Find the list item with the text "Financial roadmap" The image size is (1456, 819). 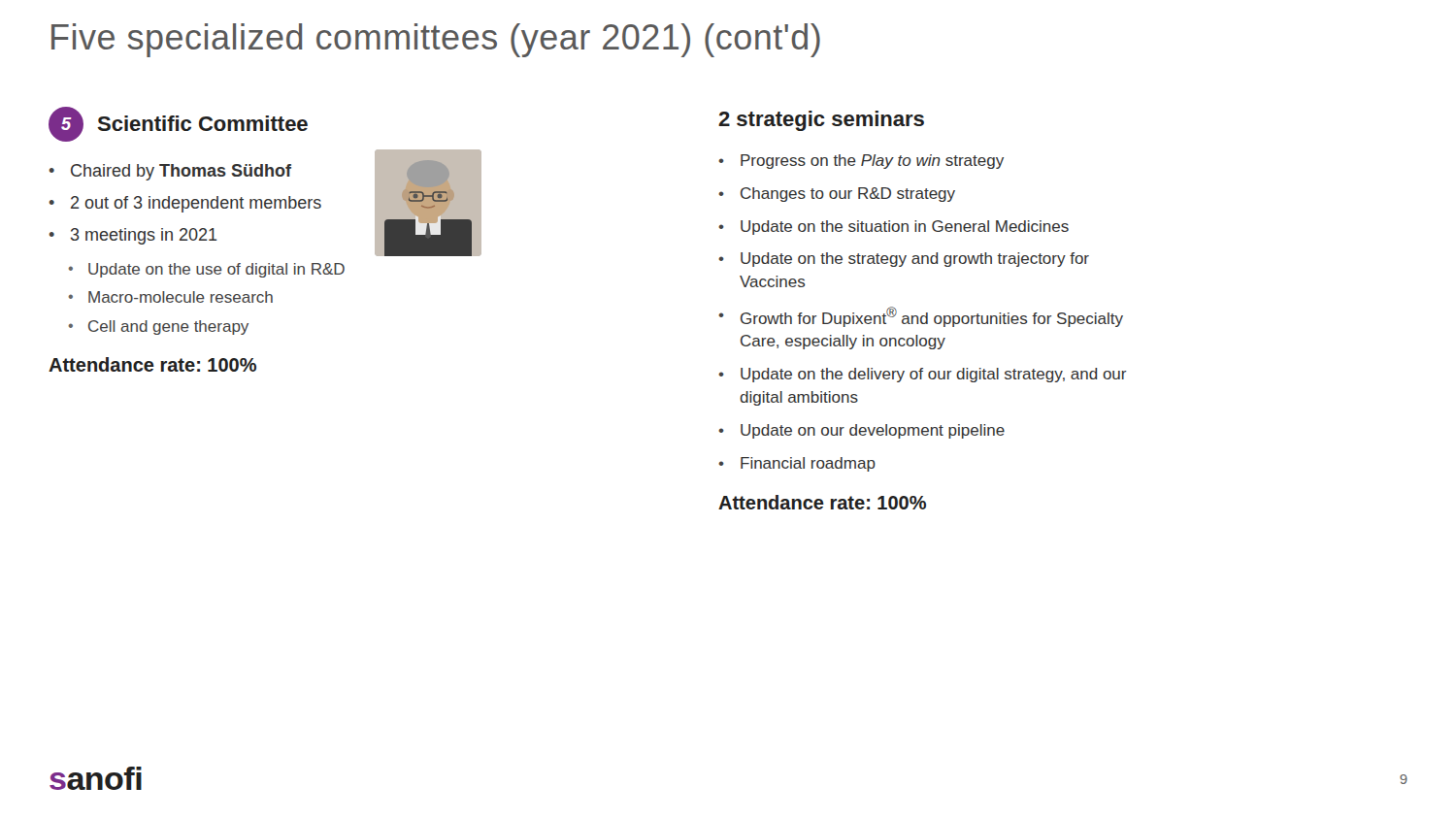click(807, 463)
